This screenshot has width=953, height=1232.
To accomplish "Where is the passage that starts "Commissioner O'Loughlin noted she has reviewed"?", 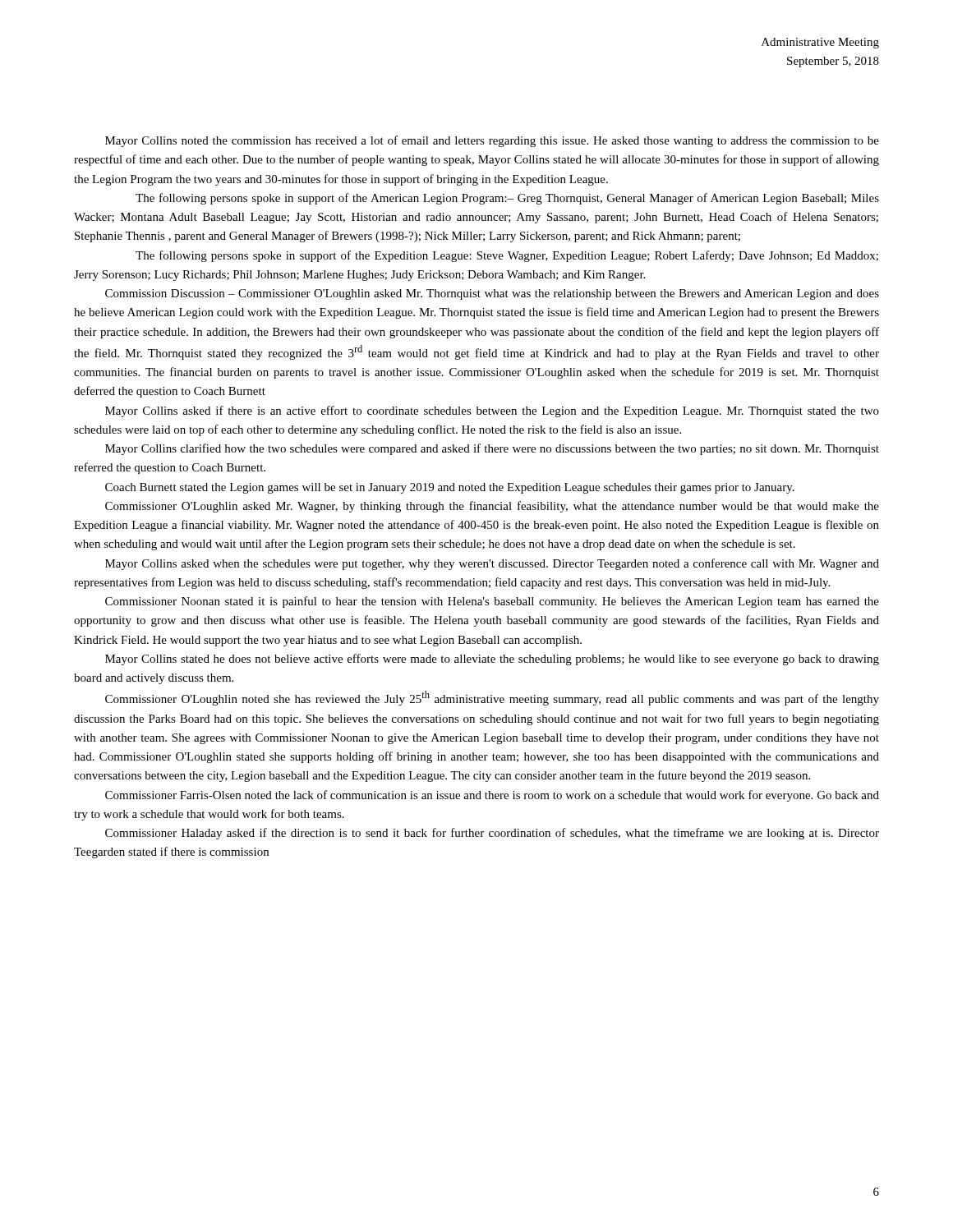I will [476, 737].
